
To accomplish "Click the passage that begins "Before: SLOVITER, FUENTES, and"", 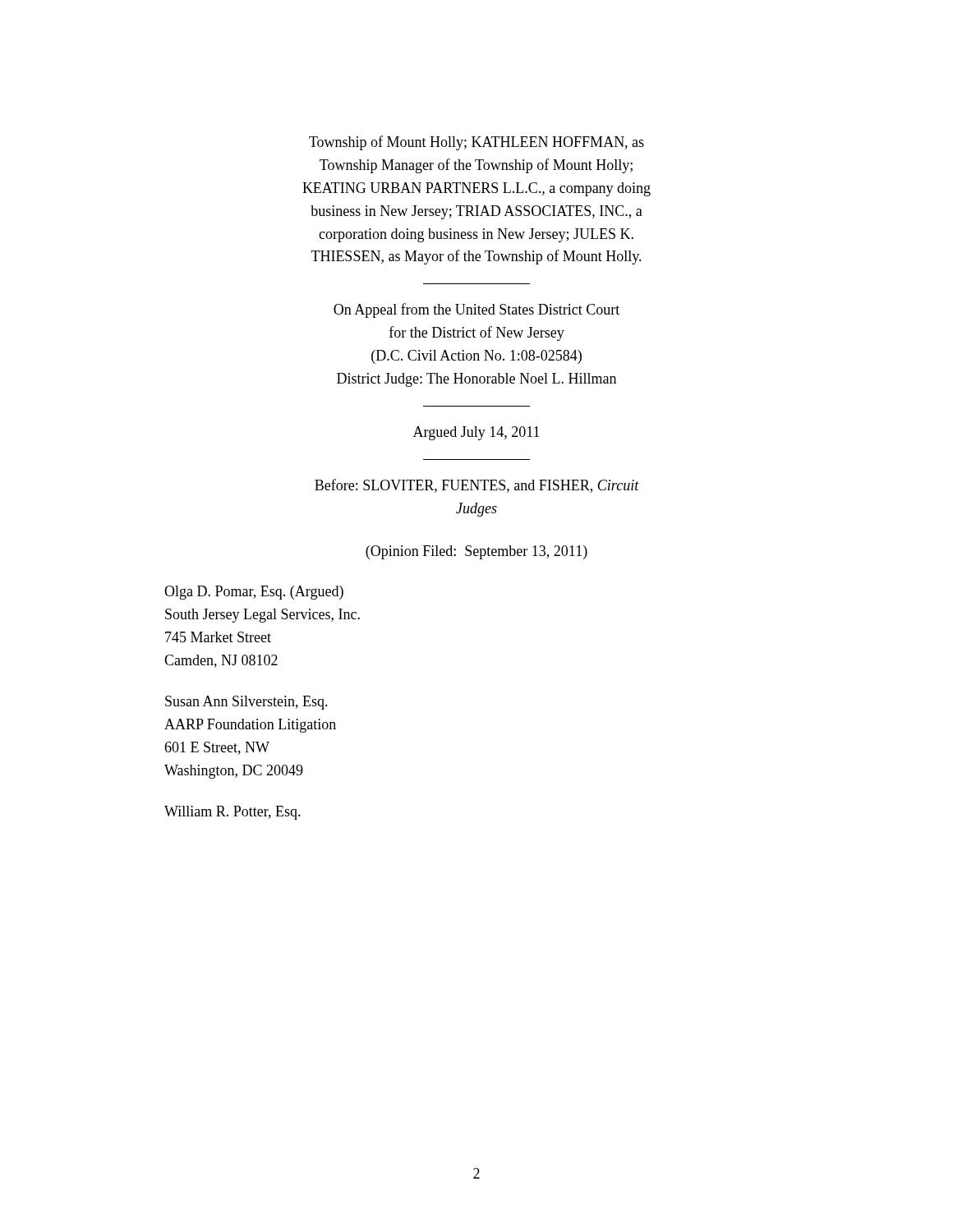I will coord(476,497).
